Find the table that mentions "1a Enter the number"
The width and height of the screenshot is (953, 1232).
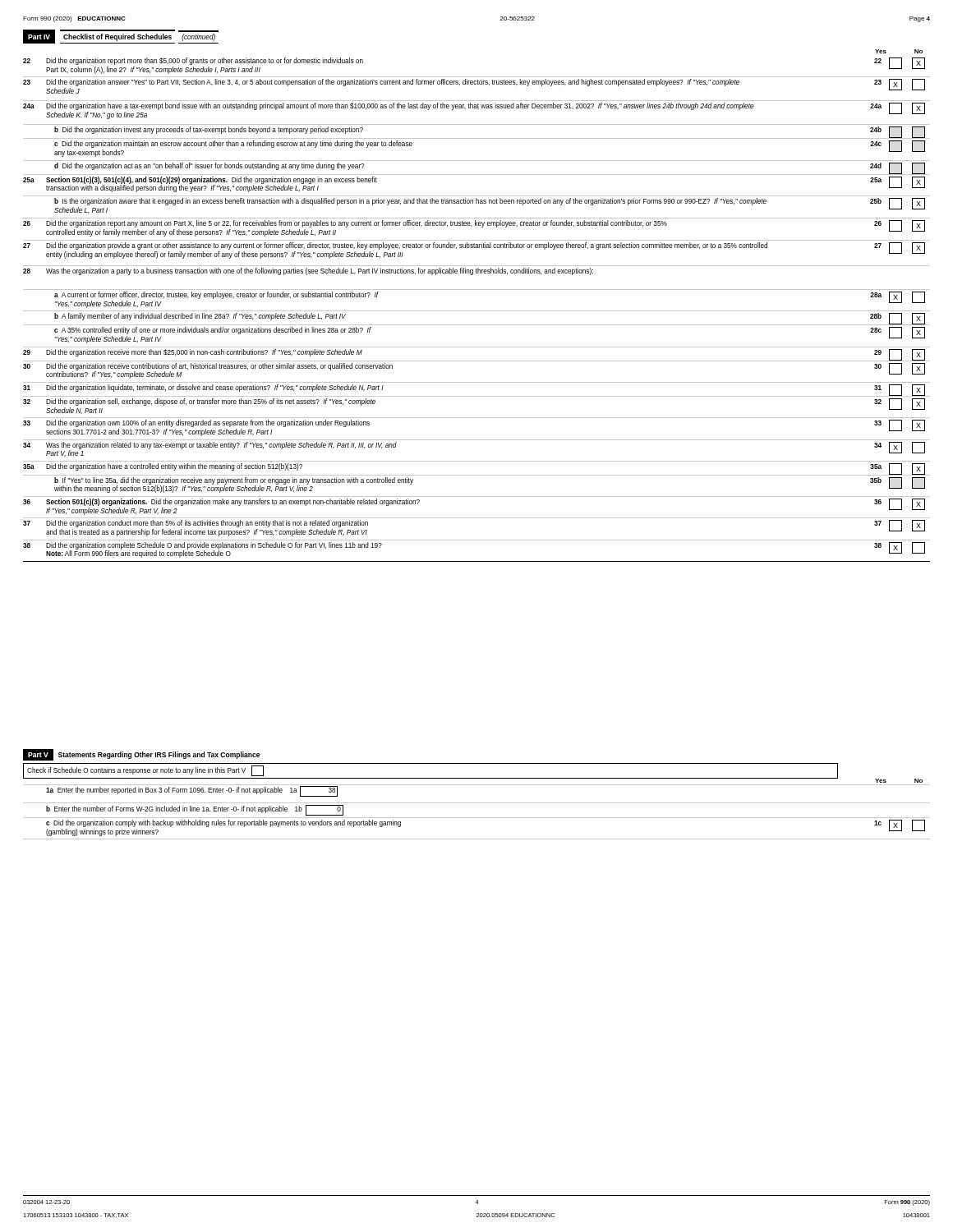[x=476, y=812]
